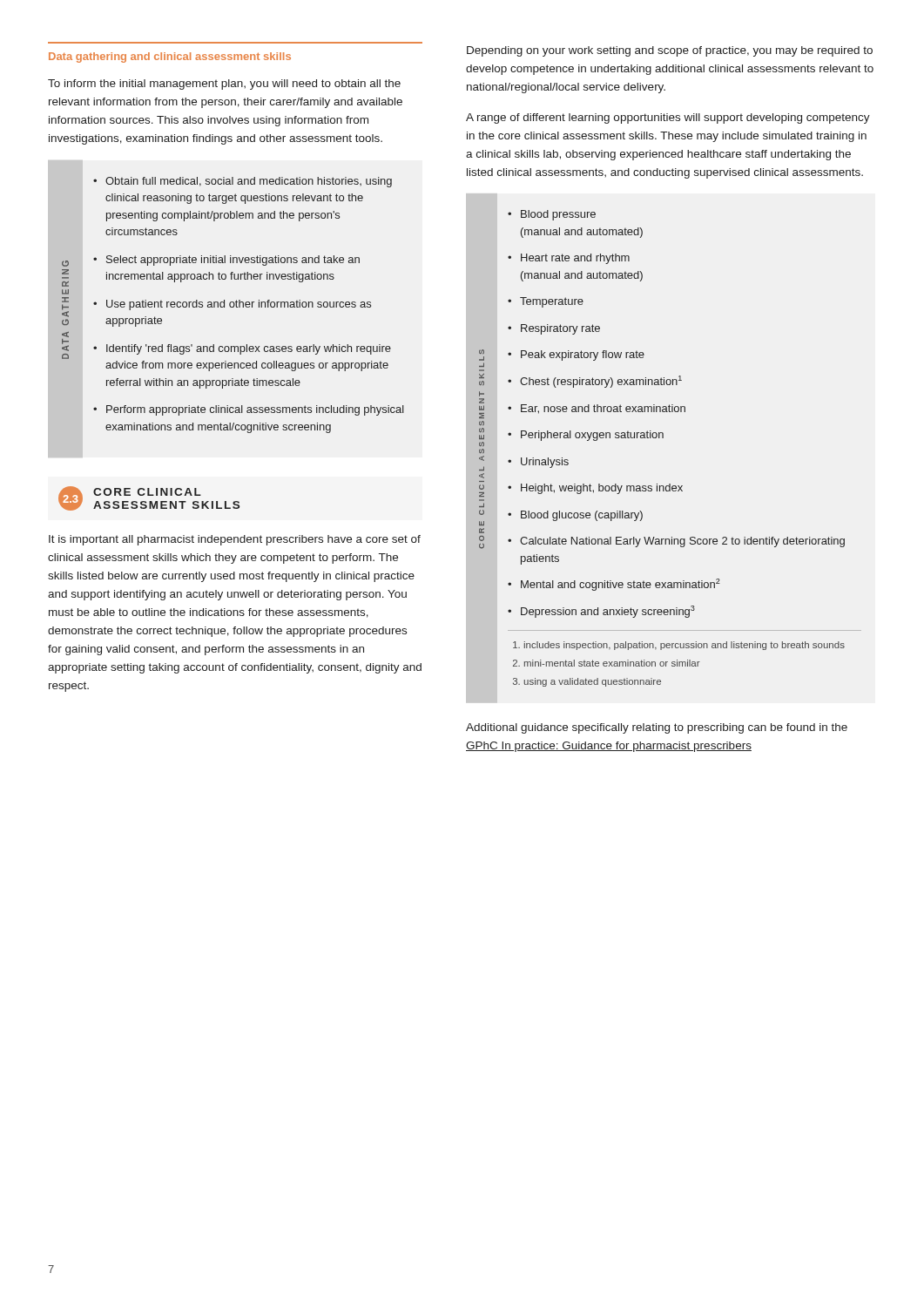Click on the block starting "Heart rate and rhythm(manual and automated)"
Image resolution: width=924 pixels, height=1307 pixels.
click(x=582, y=266)
